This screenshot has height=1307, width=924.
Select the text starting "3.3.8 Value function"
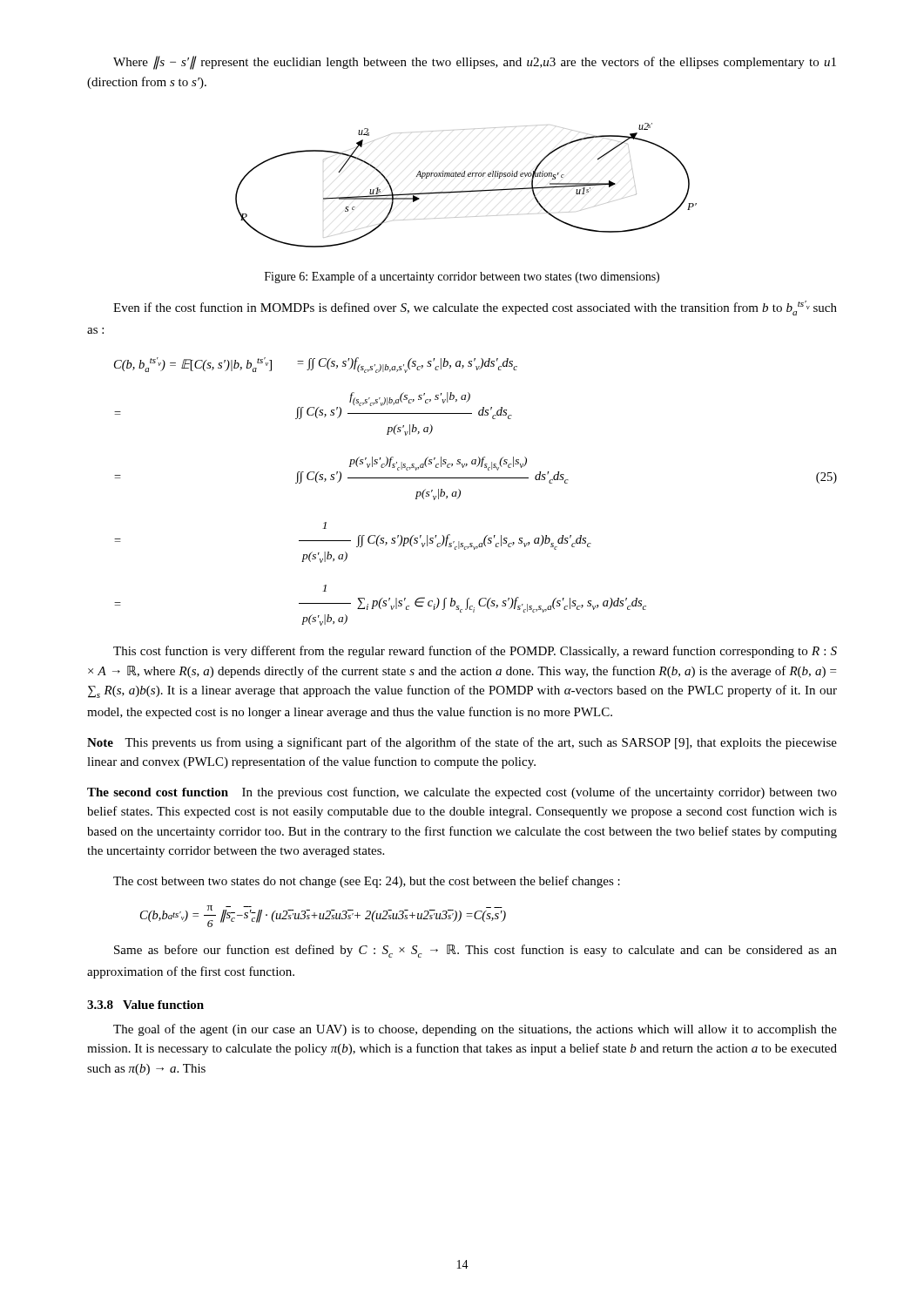[x=146, y=1004]
